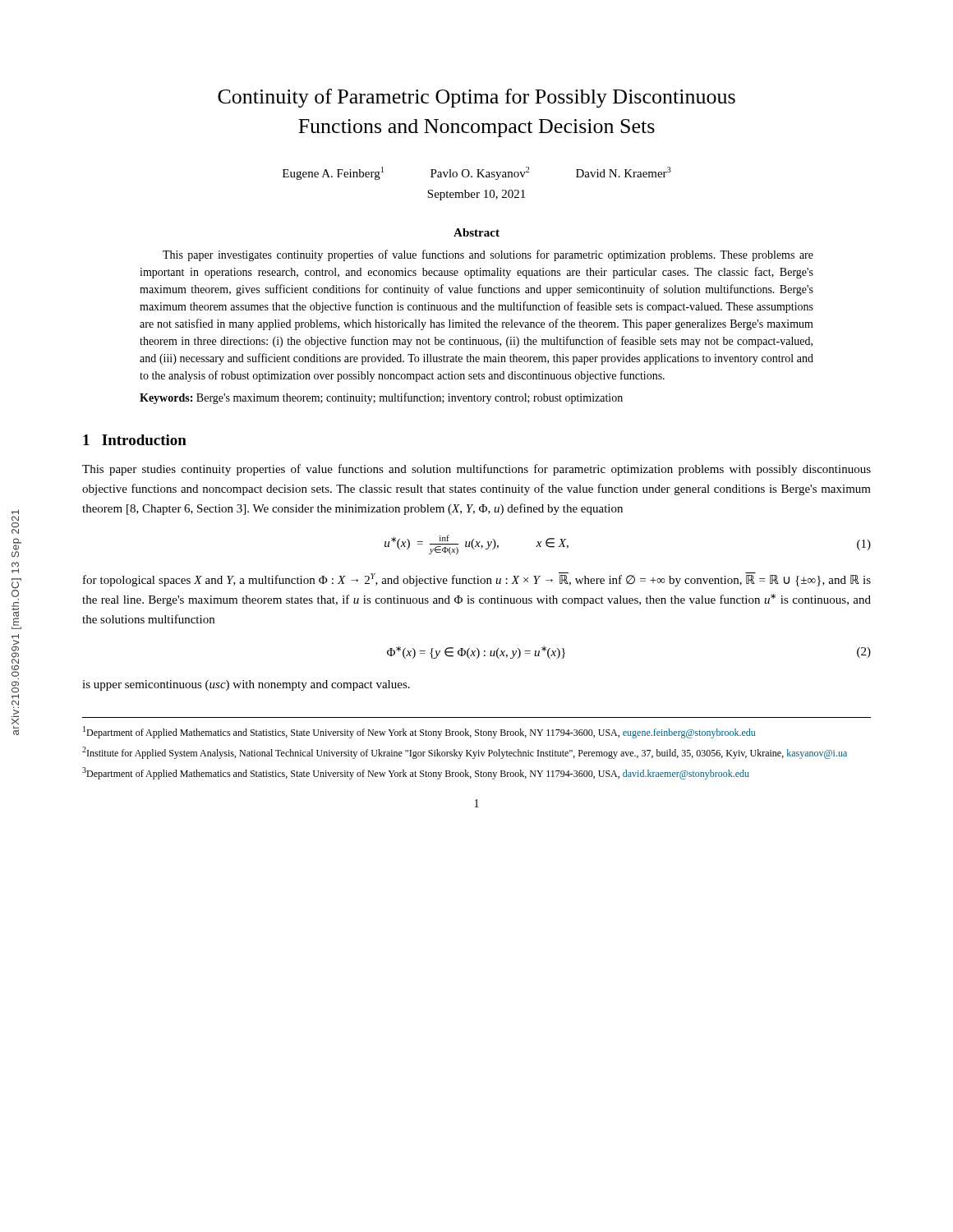Navigate to the element starting "u∗(x) = inf y∈Φ(x) u(x,"
The height and width of the screenshot is (1232, 953).
pyautogui.click(x=476, y=544)
